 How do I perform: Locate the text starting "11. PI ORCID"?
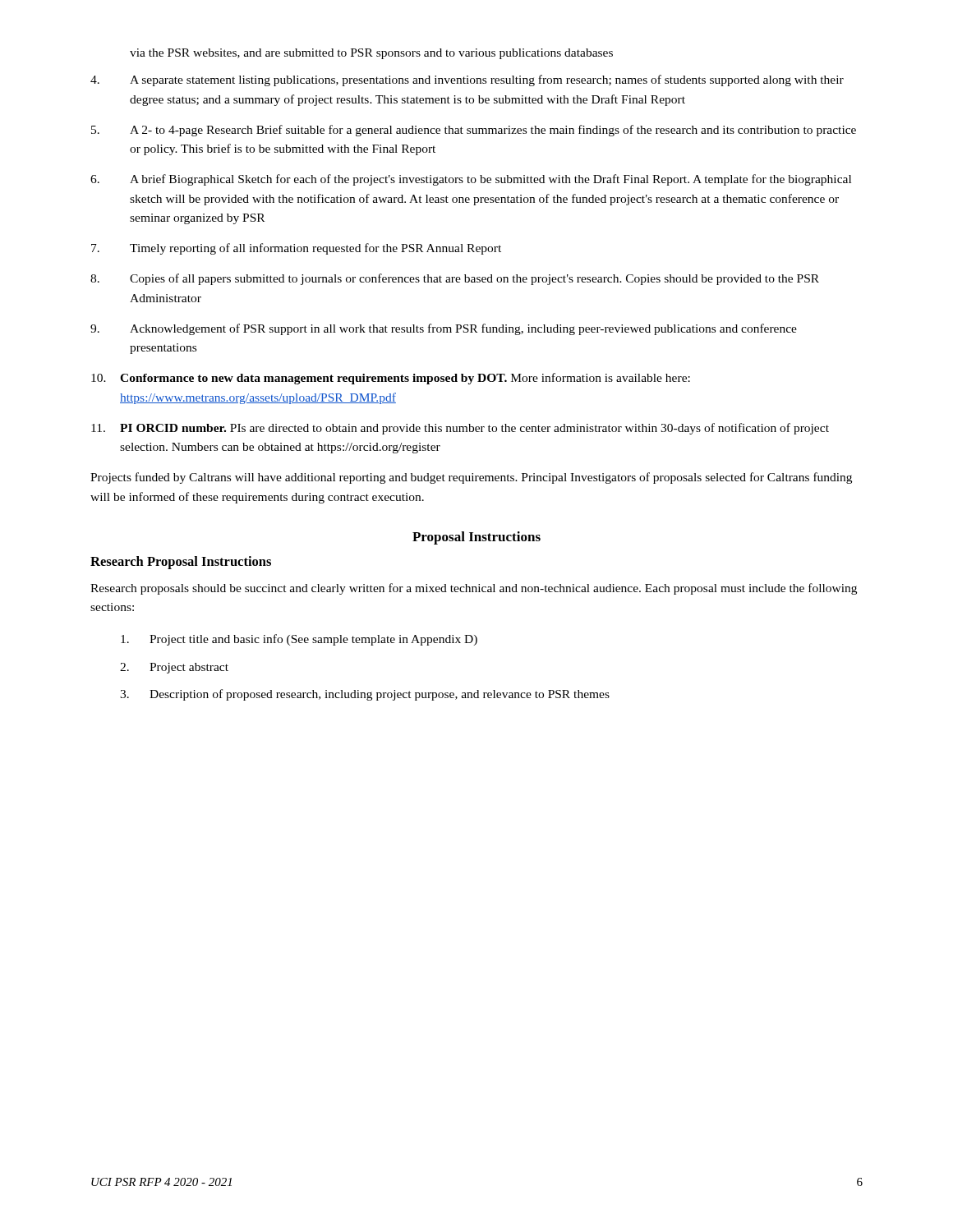[x=476, y=437]
